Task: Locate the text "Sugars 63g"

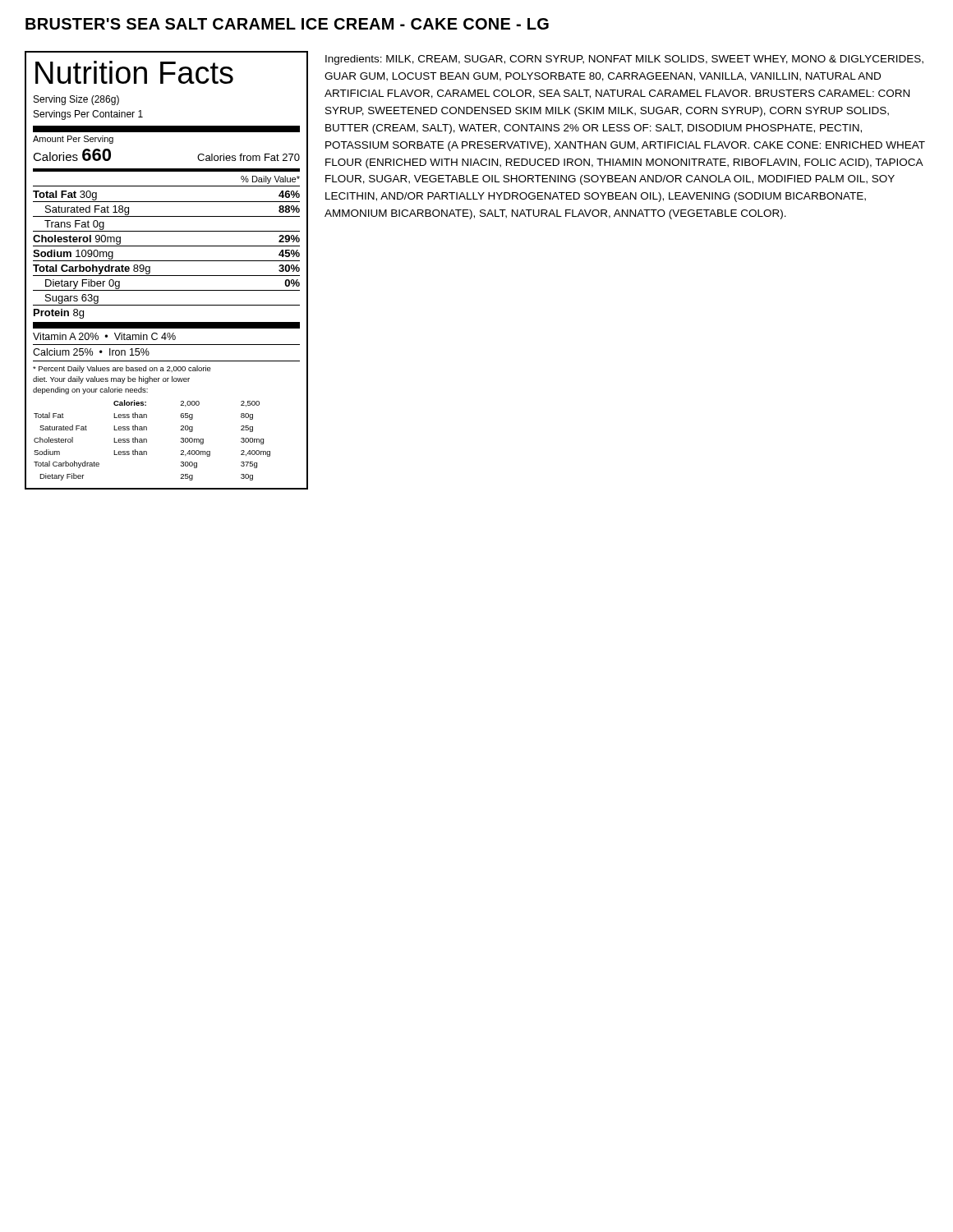Action: point(72,298)
